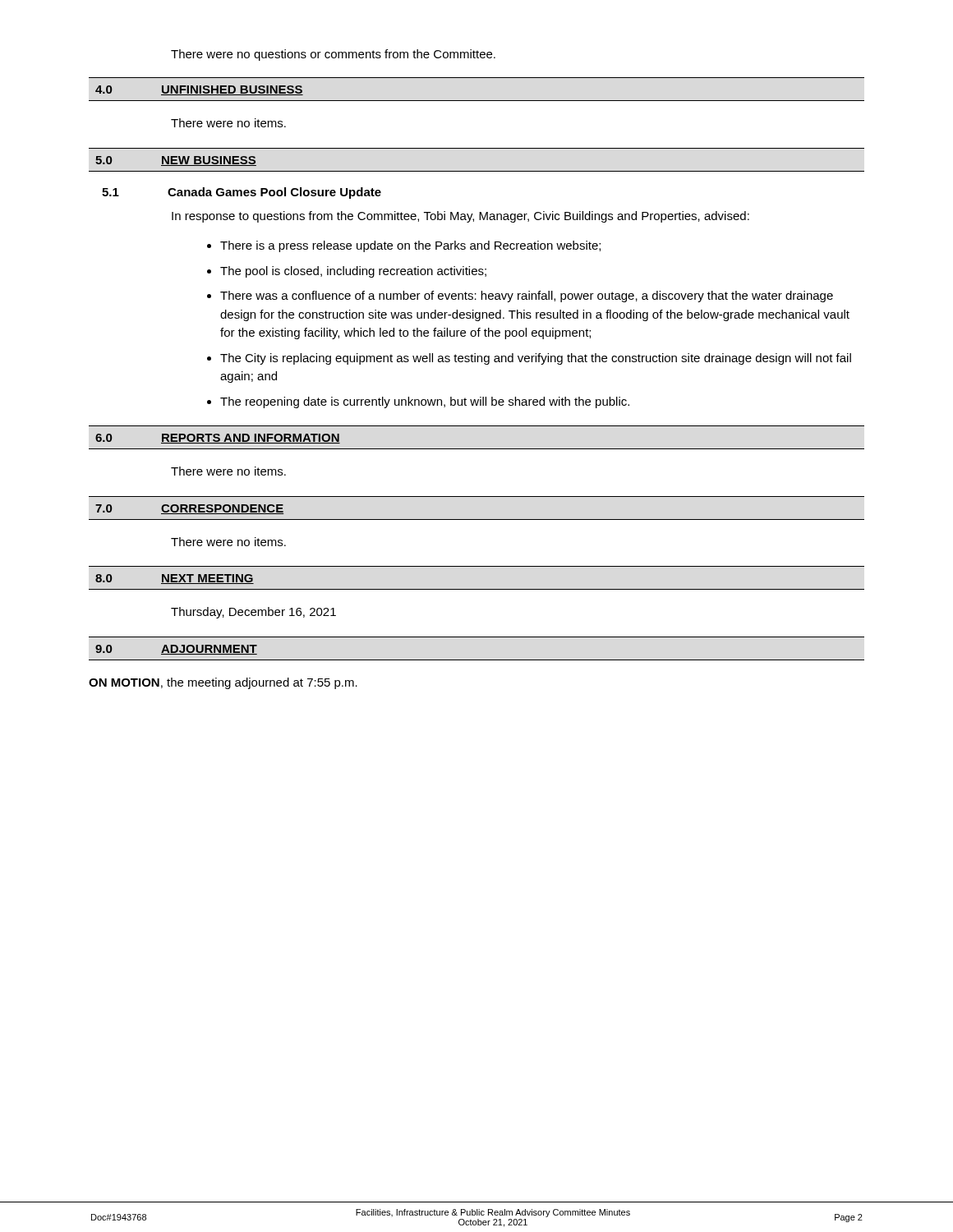Point to "7.0 CORRESPONDENCE"
Viewport: 953px width, 1232px height.
click(186, 508)
